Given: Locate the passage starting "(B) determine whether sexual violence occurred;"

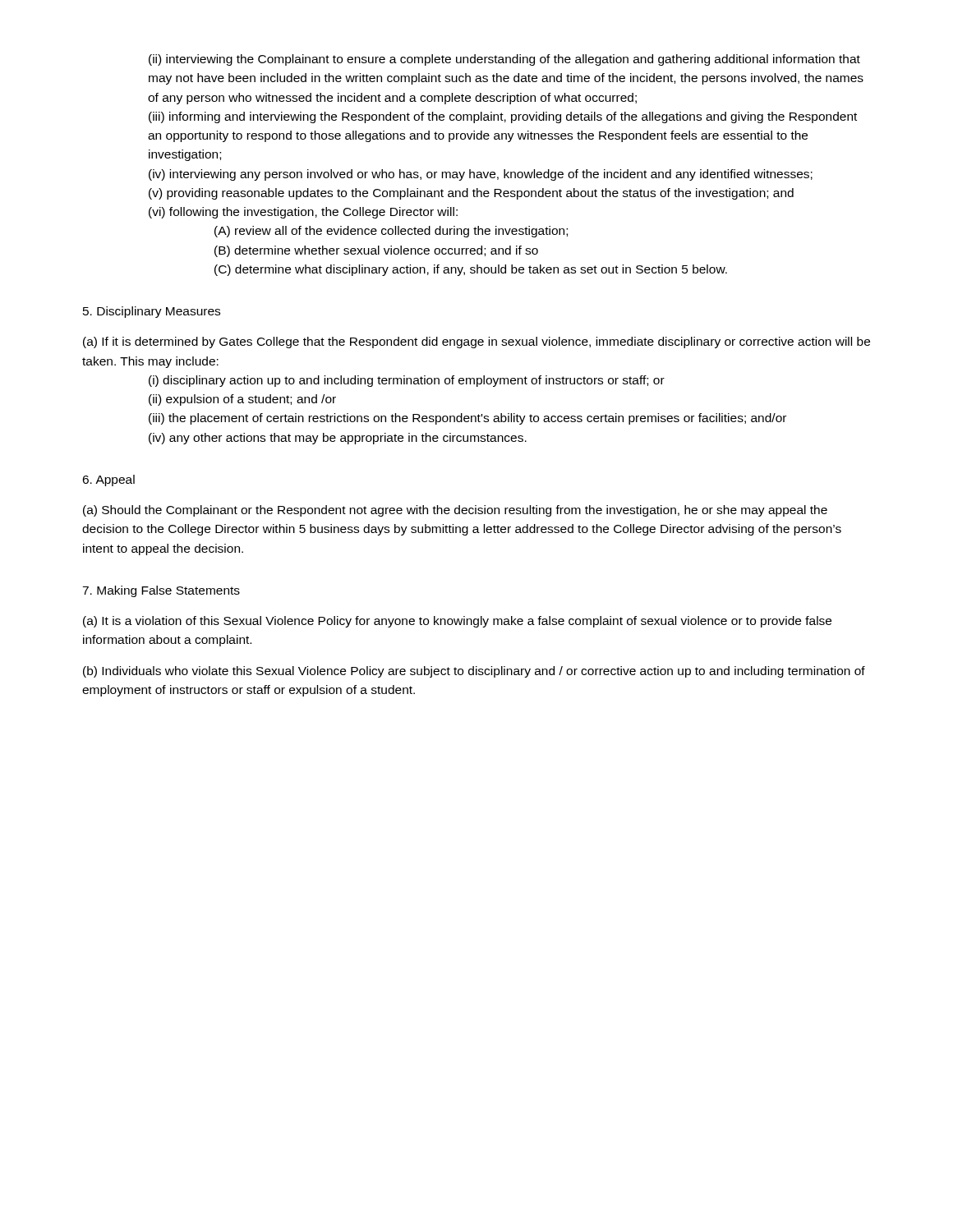Looking at the screenshot, I should pos(542,250).
